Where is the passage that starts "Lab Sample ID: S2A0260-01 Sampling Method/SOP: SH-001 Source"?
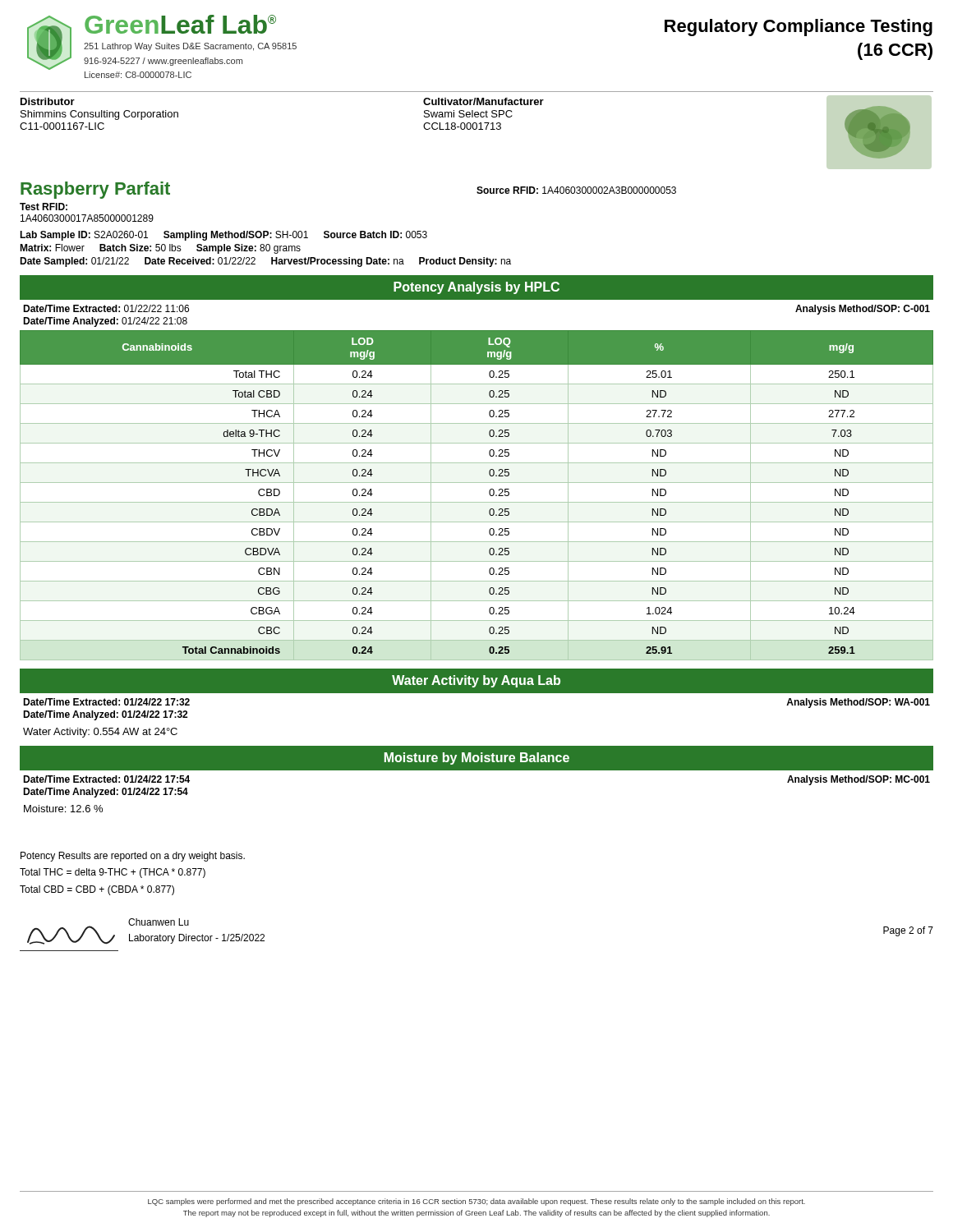This screenshot has width=953, height=1232. coord(224,235)
